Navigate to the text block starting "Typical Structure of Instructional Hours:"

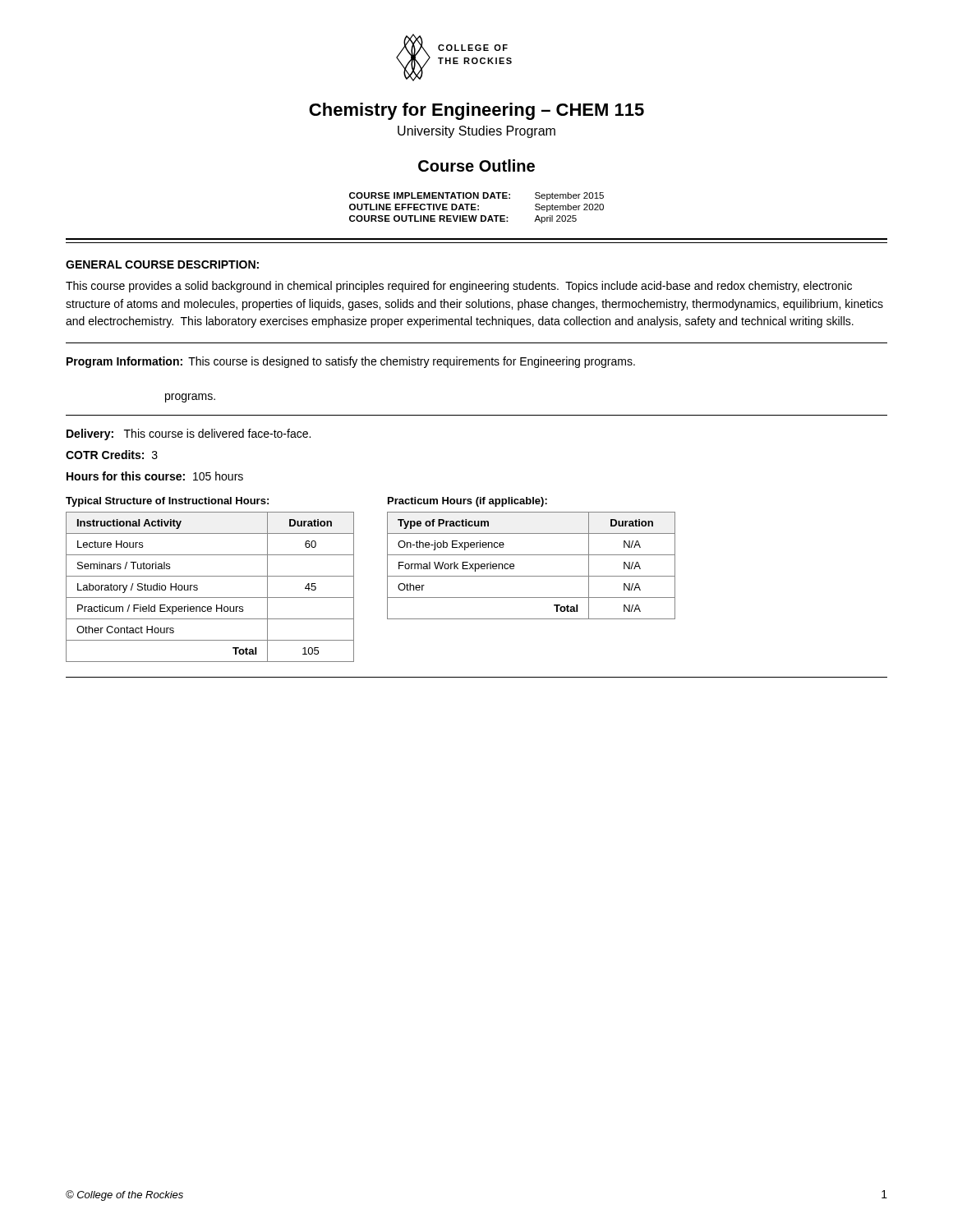[x=168, y=501]
